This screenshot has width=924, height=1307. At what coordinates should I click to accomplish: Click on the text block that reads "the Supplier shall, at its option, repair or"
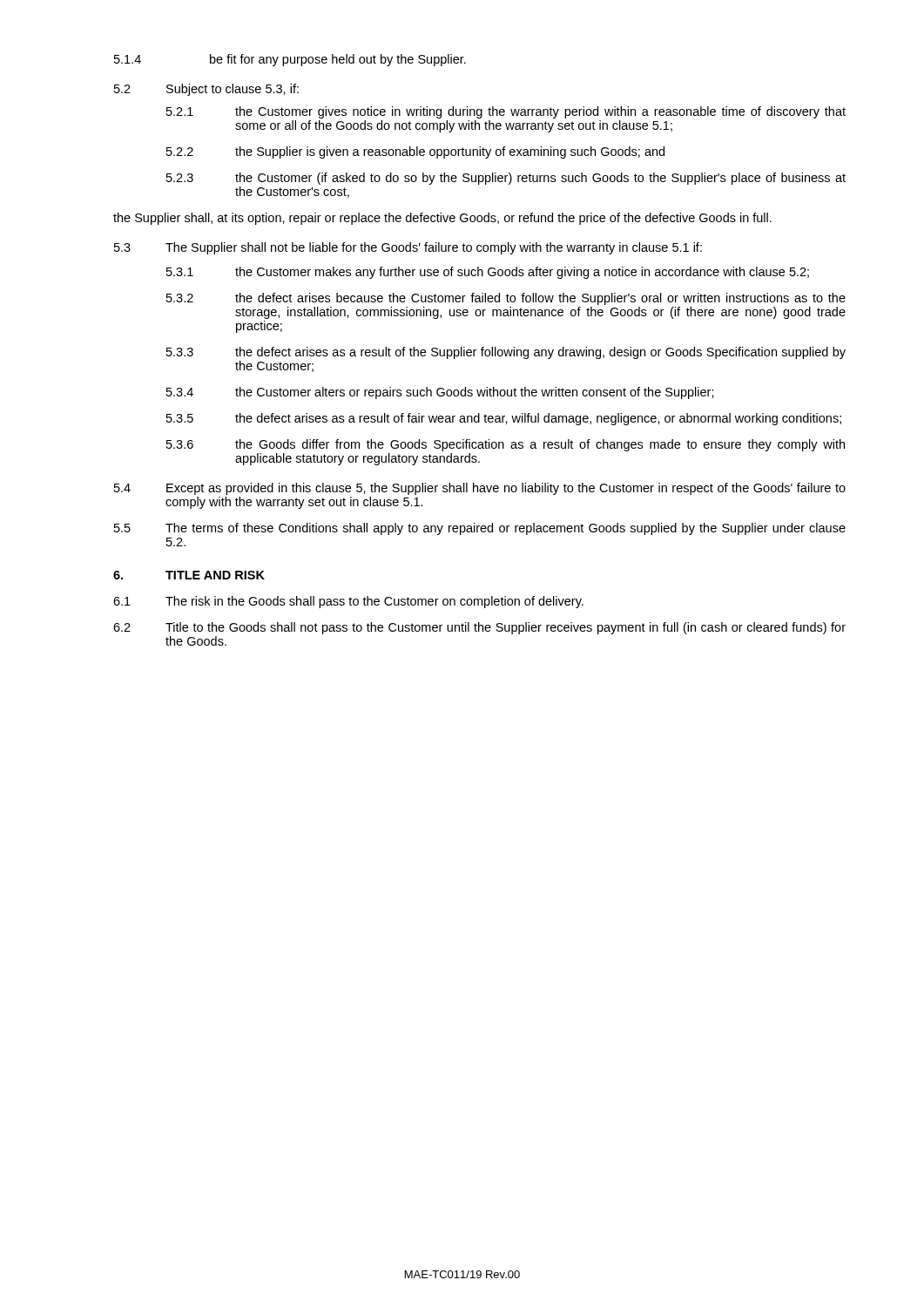tap(443, 218)
